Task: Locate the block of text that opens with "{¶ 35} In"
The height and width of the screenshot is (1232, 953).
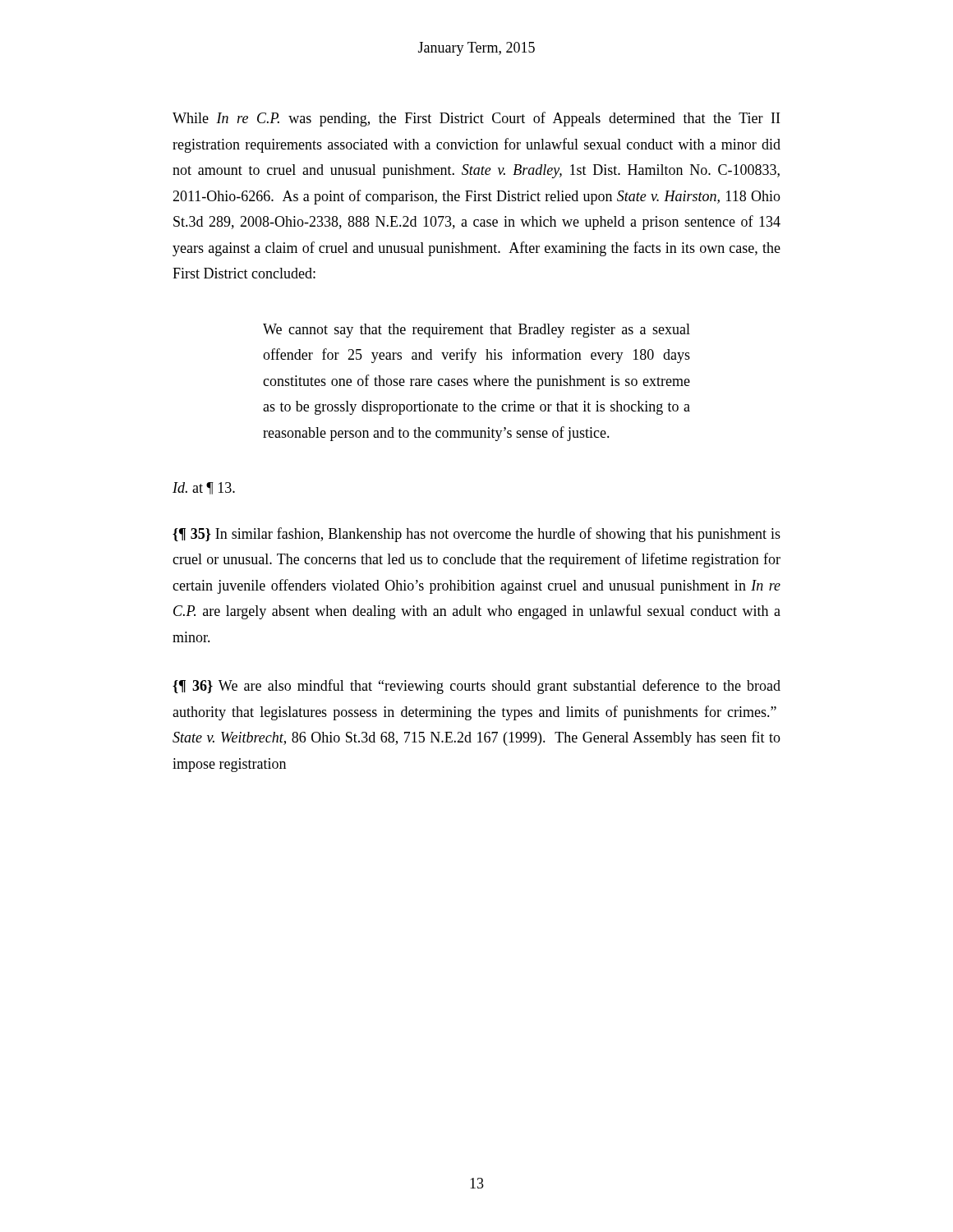Action: tap(476, 585)
